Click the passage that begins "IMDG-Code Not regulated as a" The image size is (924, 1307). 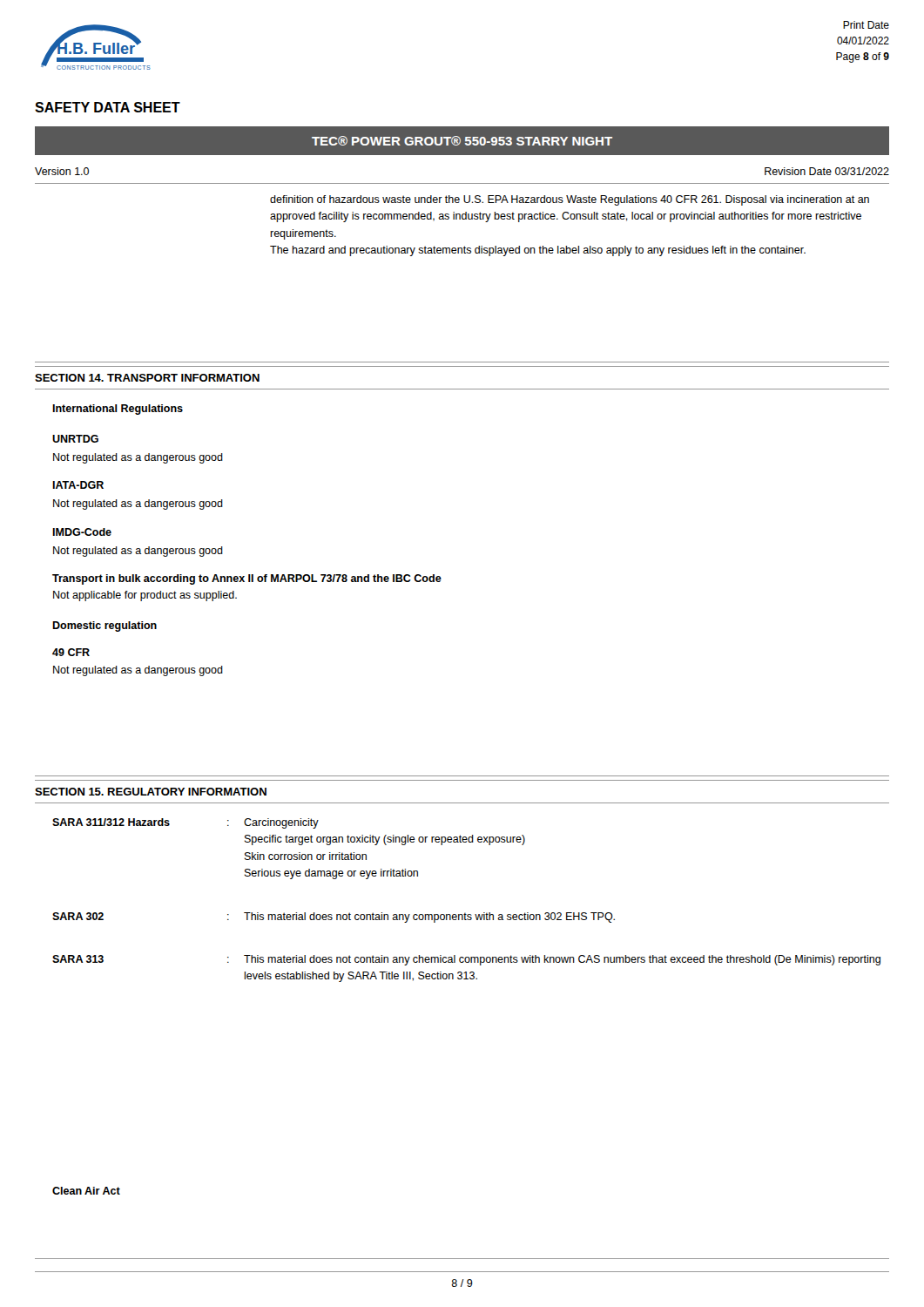click(82, 532)
